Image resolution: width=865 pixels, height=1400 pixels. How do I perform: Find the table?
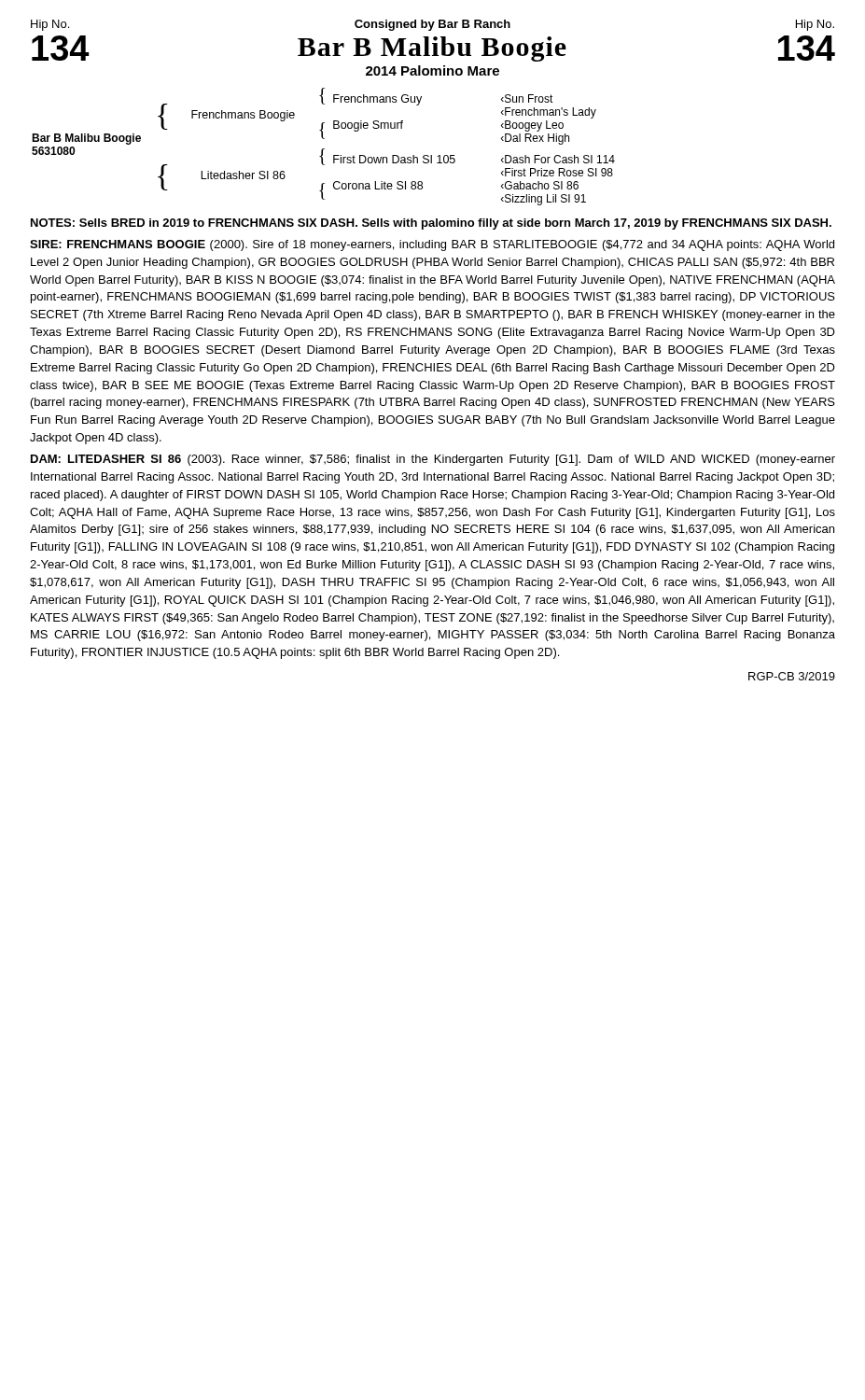[432, 145]
